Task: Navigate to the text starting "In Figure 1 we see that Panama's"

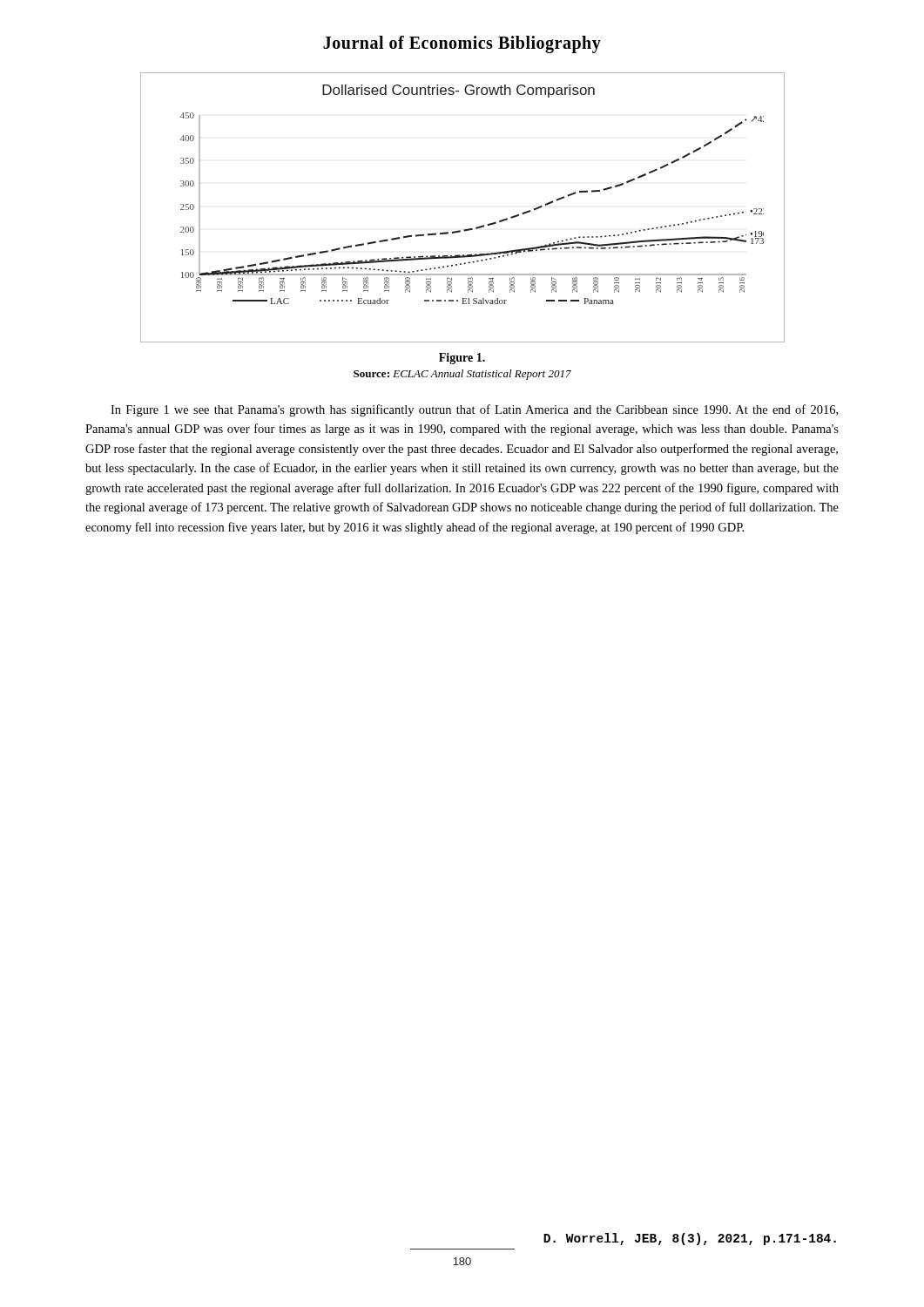Action: [462, 468]
